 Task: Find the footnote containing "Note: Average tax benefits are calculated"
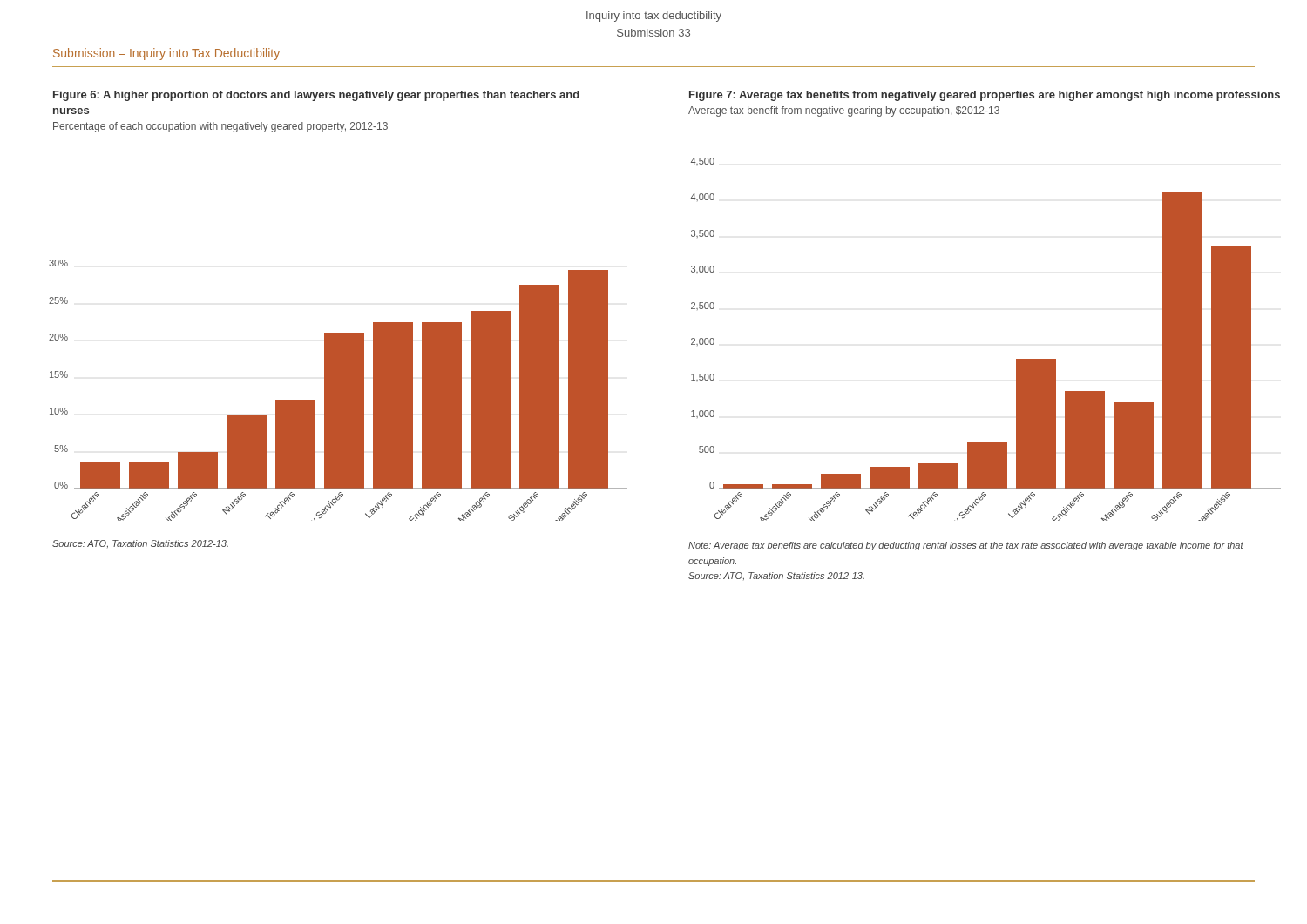(966, 546)
